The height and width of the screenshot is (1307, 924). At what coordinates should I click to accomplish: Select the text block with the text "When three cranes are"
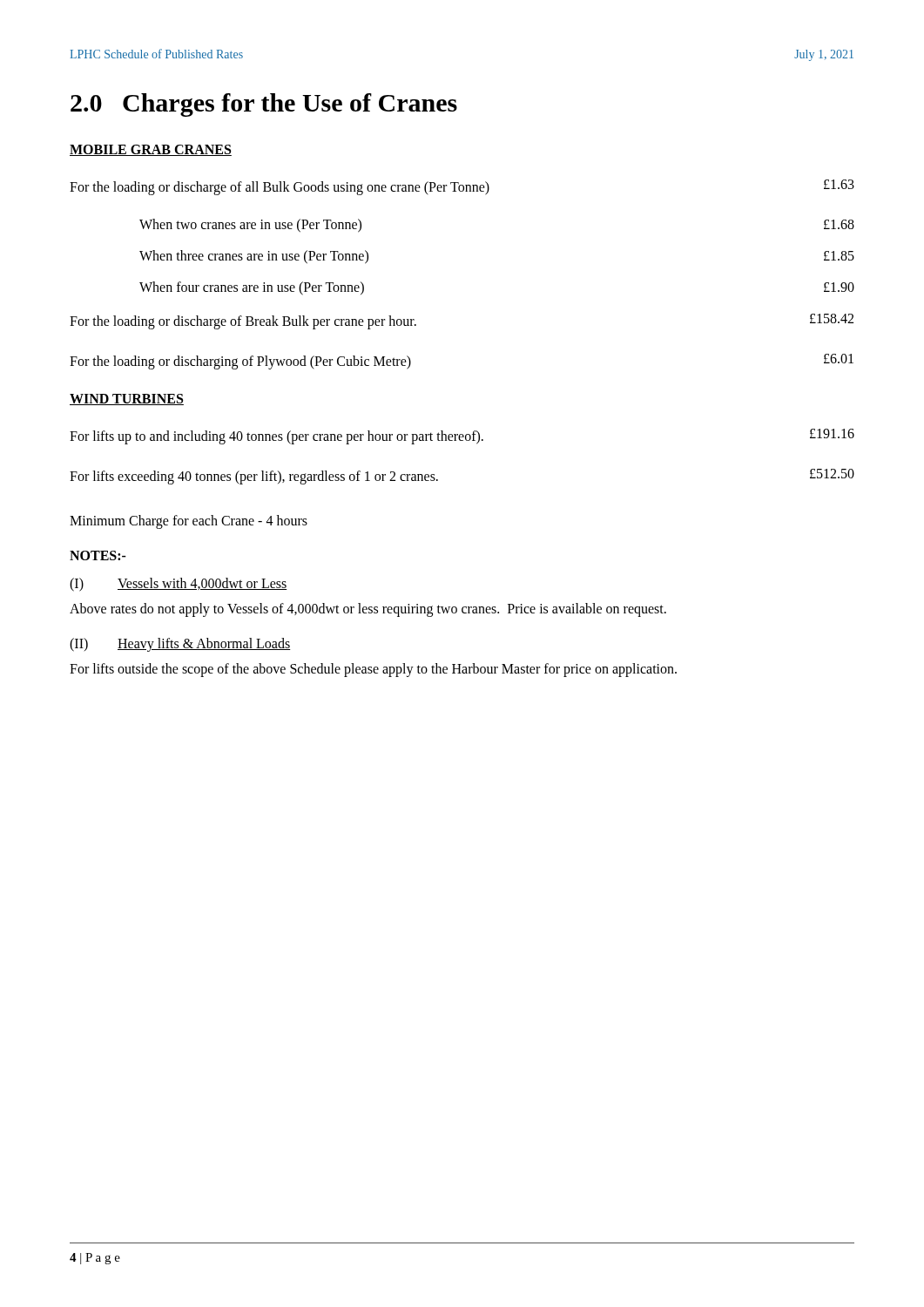[x=255, y=257]
